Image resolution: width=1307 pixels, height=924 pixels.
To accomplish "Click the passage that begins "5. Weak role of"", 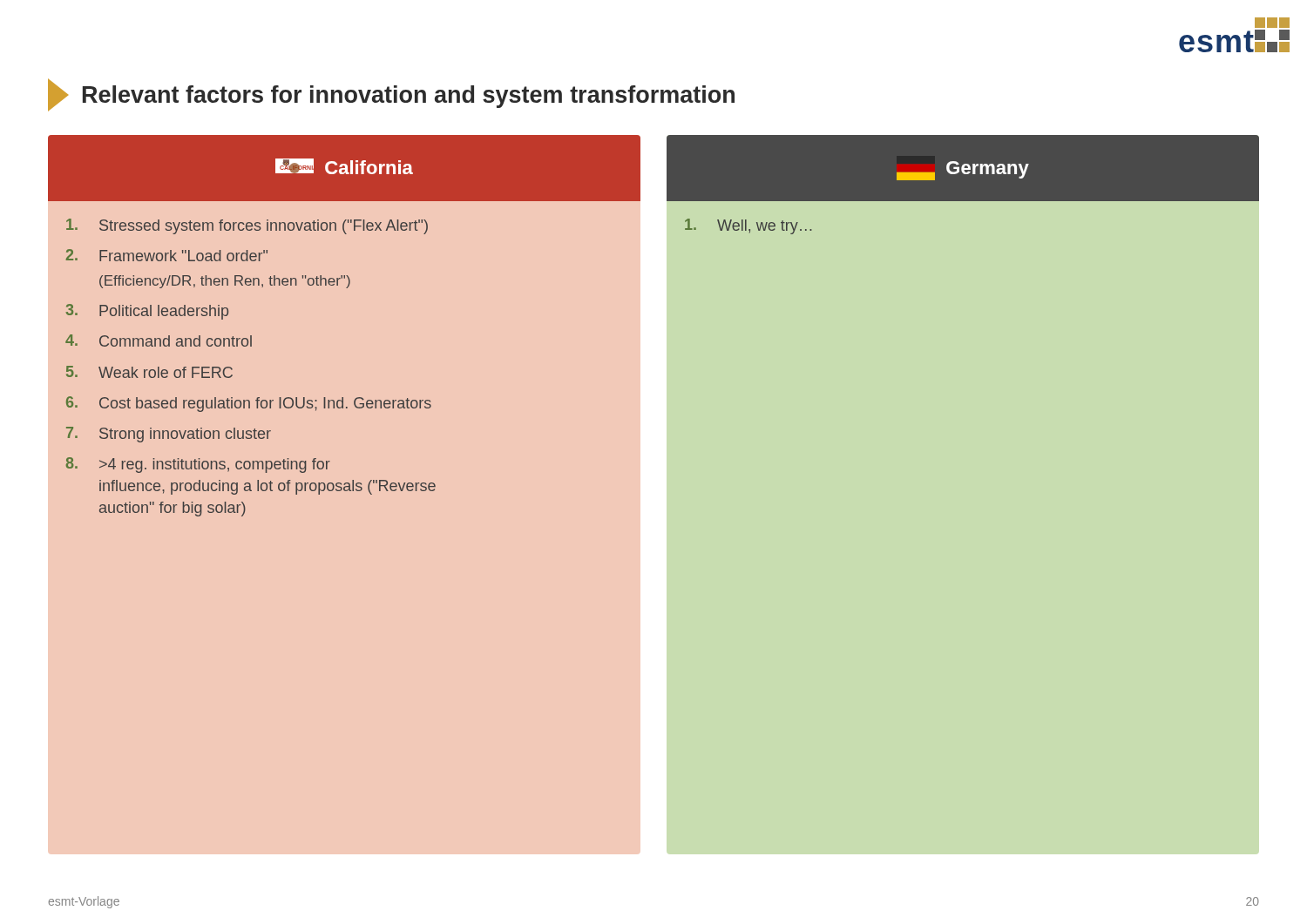I will pyautogui.click(x=149, y=372).
